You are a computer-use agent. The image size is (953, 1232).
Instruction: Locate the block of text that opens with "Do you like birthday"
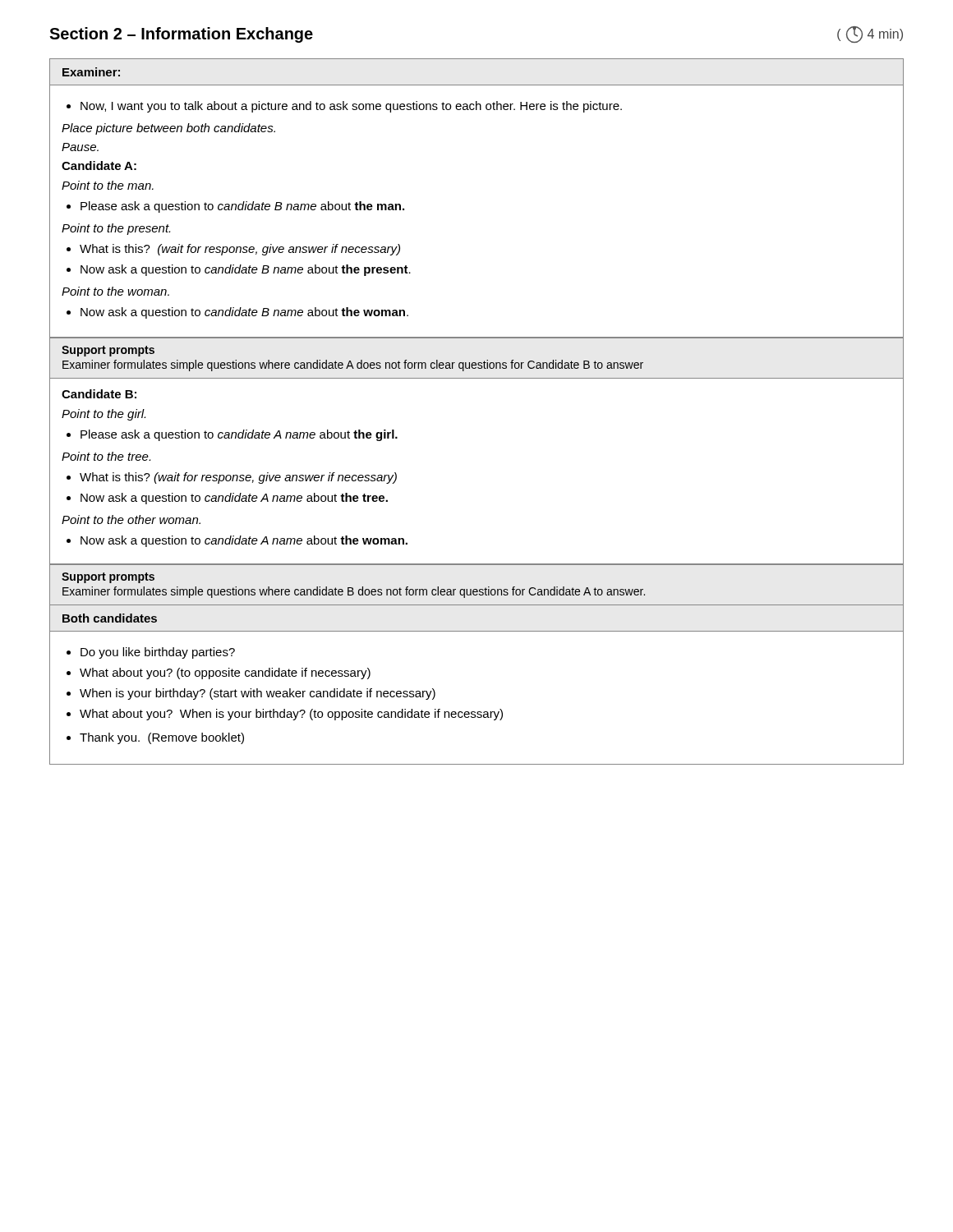pos(157,652)
